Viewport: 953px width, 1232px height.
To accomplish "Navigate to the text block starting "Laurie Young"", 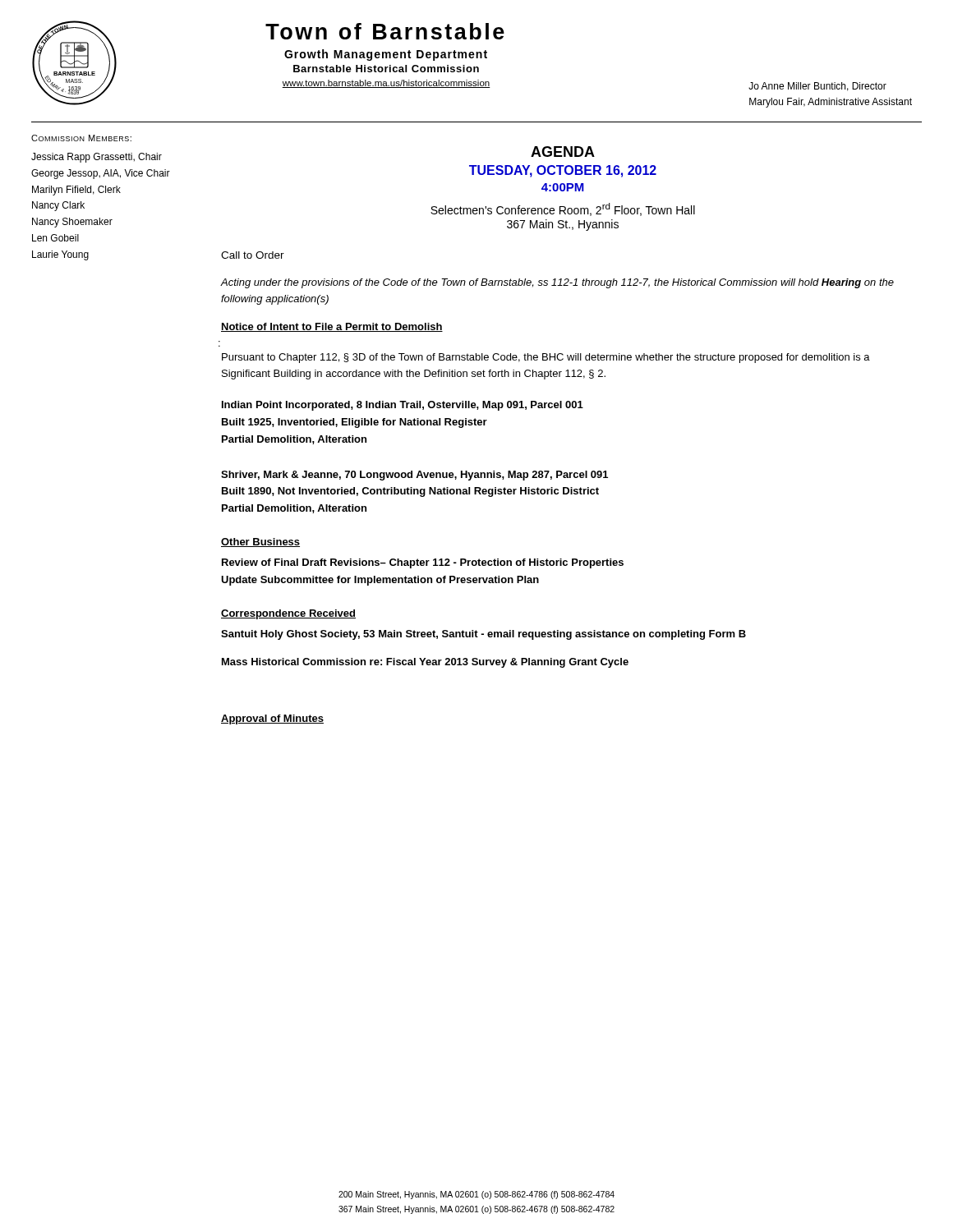I will pyautogui.click(x=60, y=254).
